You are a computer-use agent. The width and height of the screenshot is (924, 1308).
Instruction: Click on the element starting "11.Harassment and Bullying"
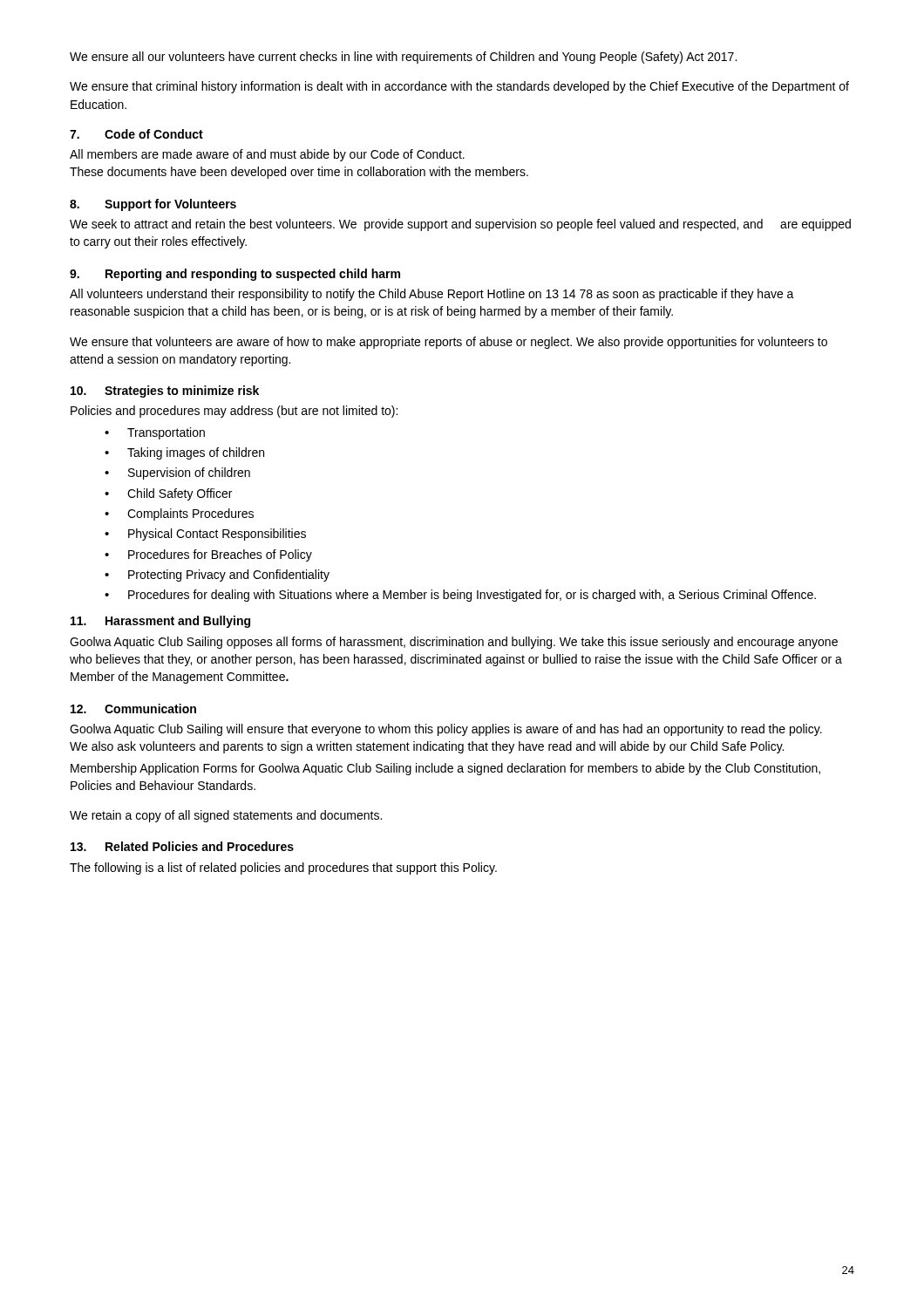pyautogui.click(x=160, y=621)
